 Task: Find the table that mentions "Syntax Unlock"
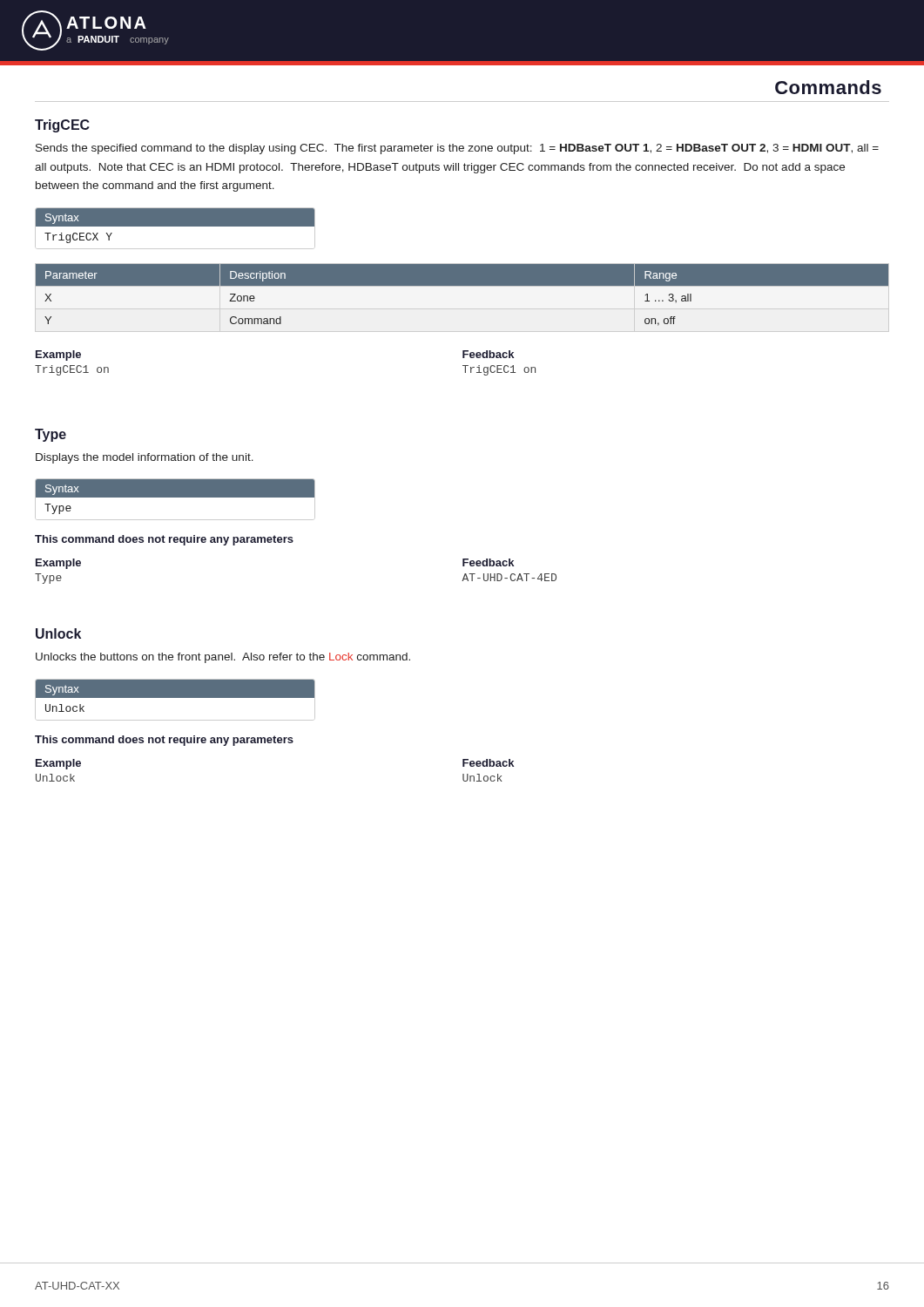click(462, 700)
